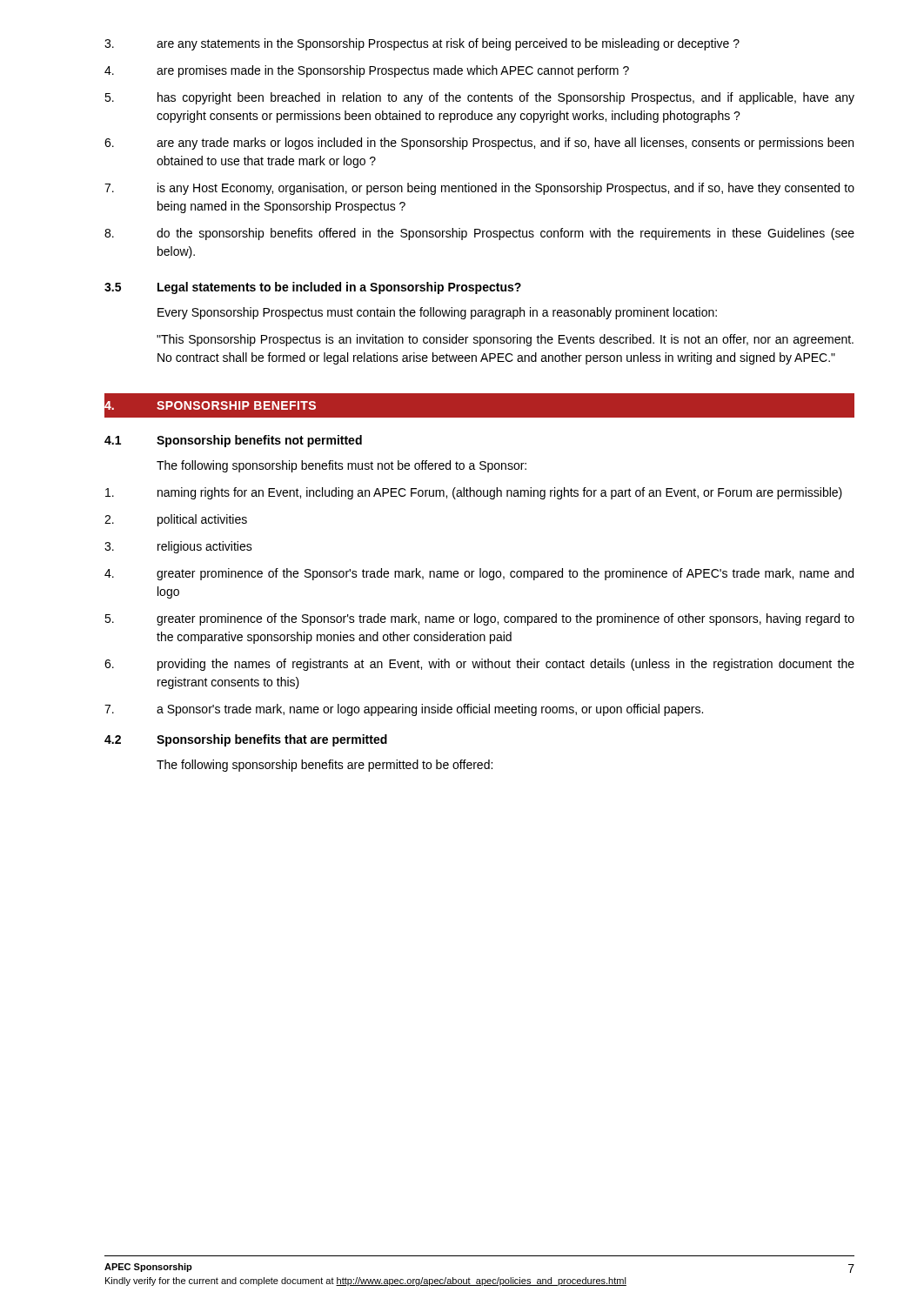Click on the text starting "3.5 Legal statements to be included in"
The height and width of the screenshot is (1305, 924).
point(479,287)
